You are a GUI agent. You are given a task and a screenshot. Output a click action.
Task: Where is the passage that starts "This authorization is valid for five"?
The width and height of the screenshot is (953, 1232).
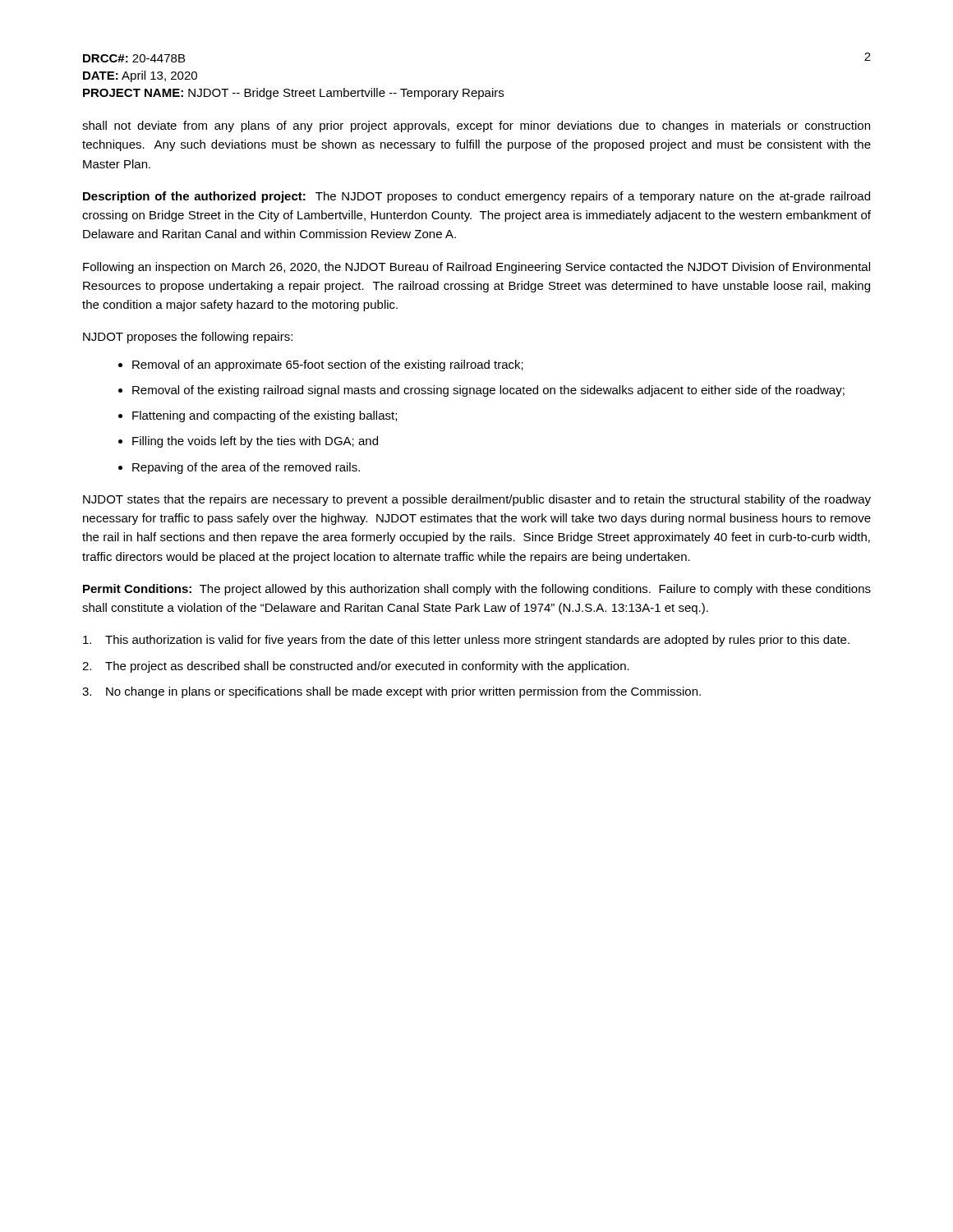click(x=476, y=640)
